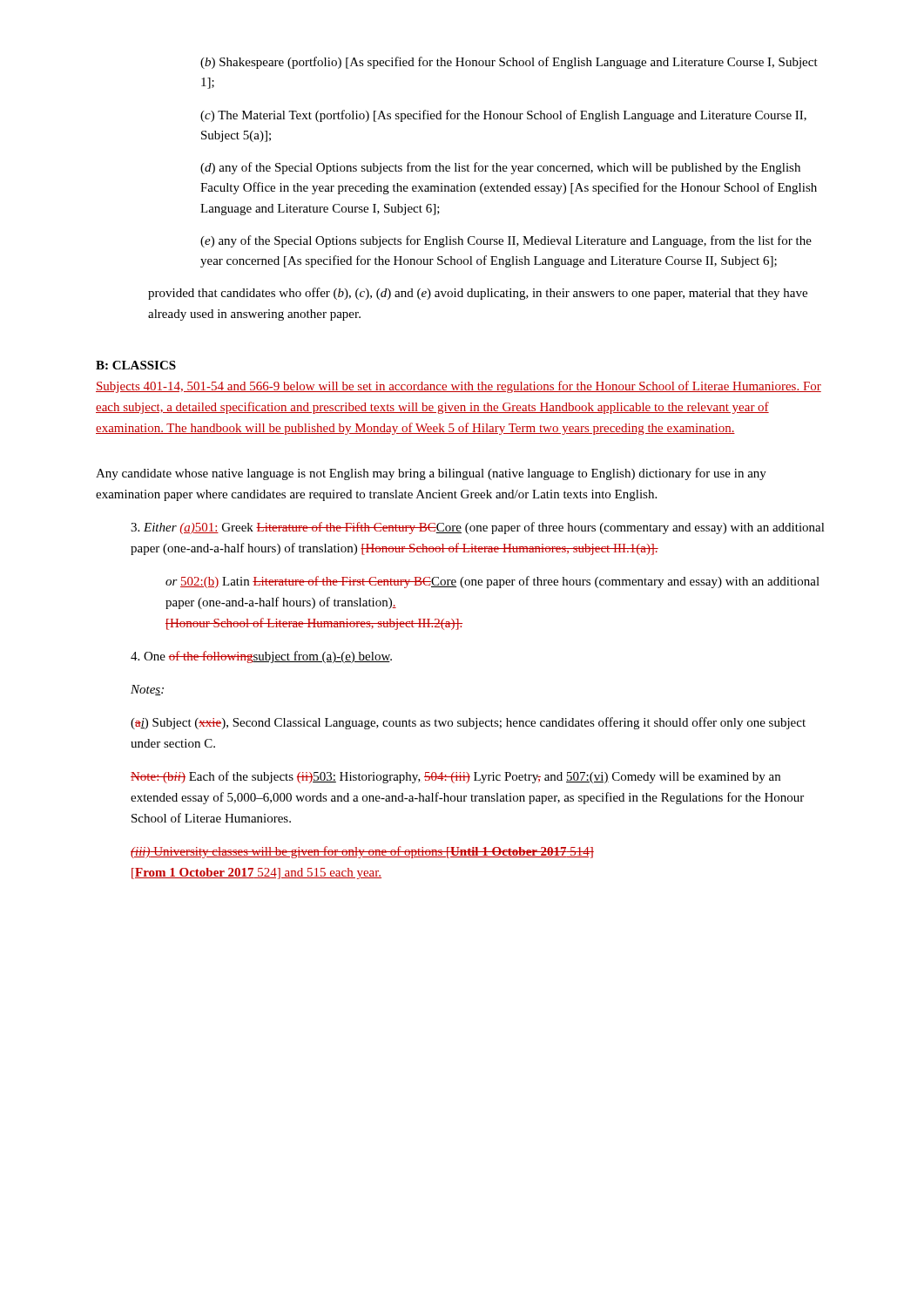This screenshot has height=1307, width=924.
Task: Locate the element starting "(d) any of the Special Options subjects from"
Action: pyautogui.click(x=509, y=188)
